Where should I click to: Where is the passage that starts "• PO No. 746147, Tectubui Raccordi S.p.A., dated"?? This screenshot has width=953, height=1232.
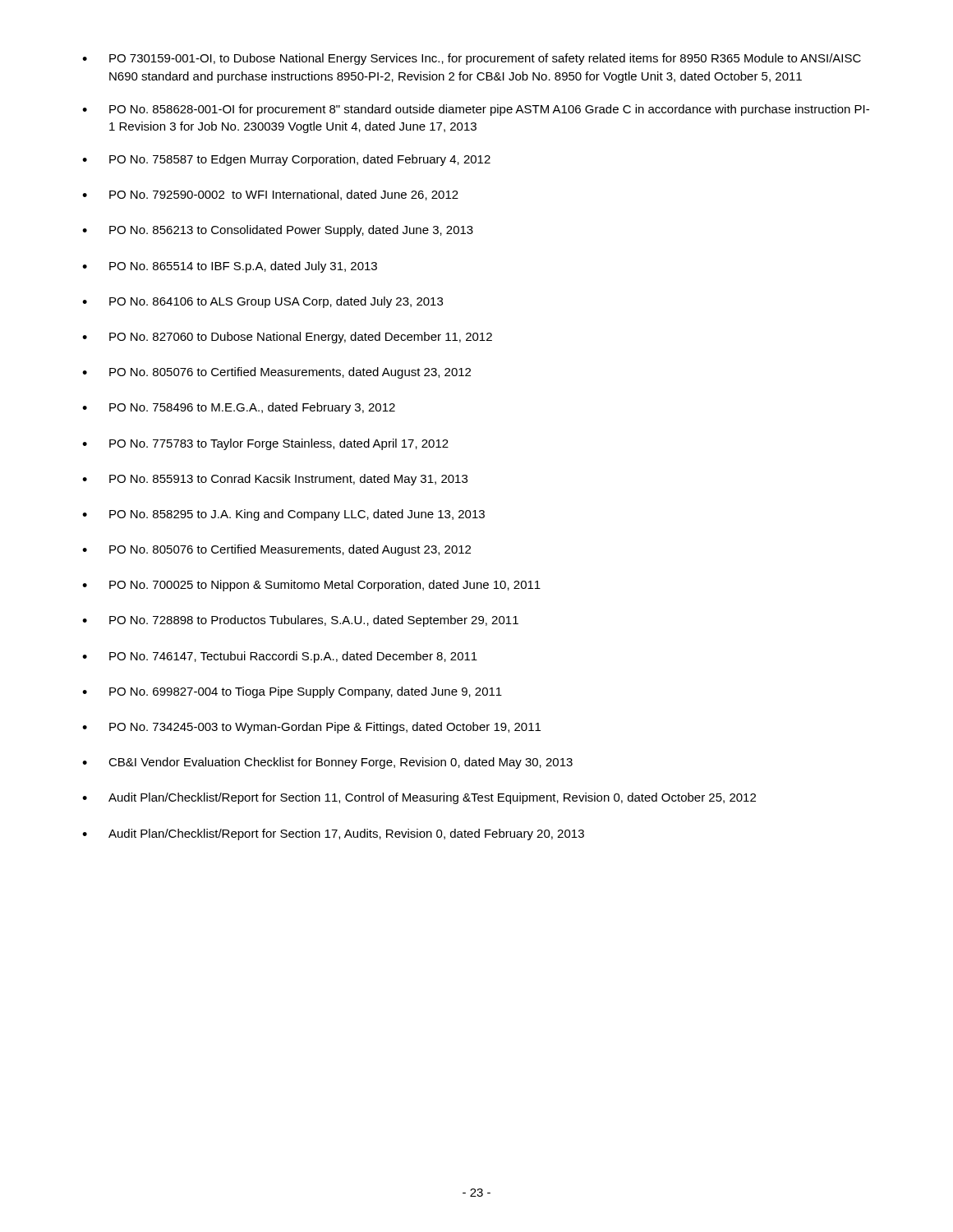tap(280, 657)
